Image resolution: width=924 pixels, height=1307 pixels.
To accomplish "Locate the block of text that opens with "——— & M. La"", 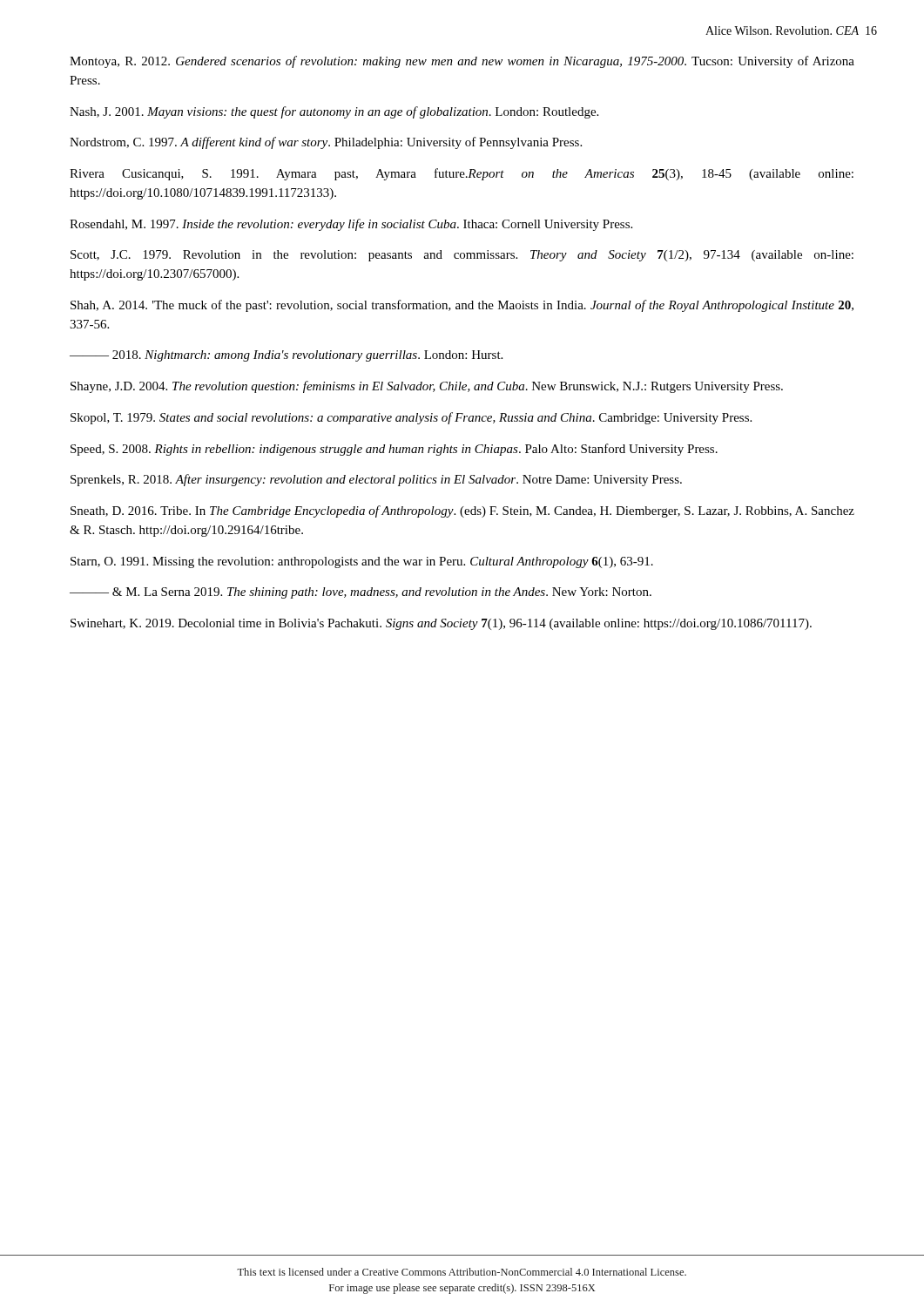I will point(361,592).
